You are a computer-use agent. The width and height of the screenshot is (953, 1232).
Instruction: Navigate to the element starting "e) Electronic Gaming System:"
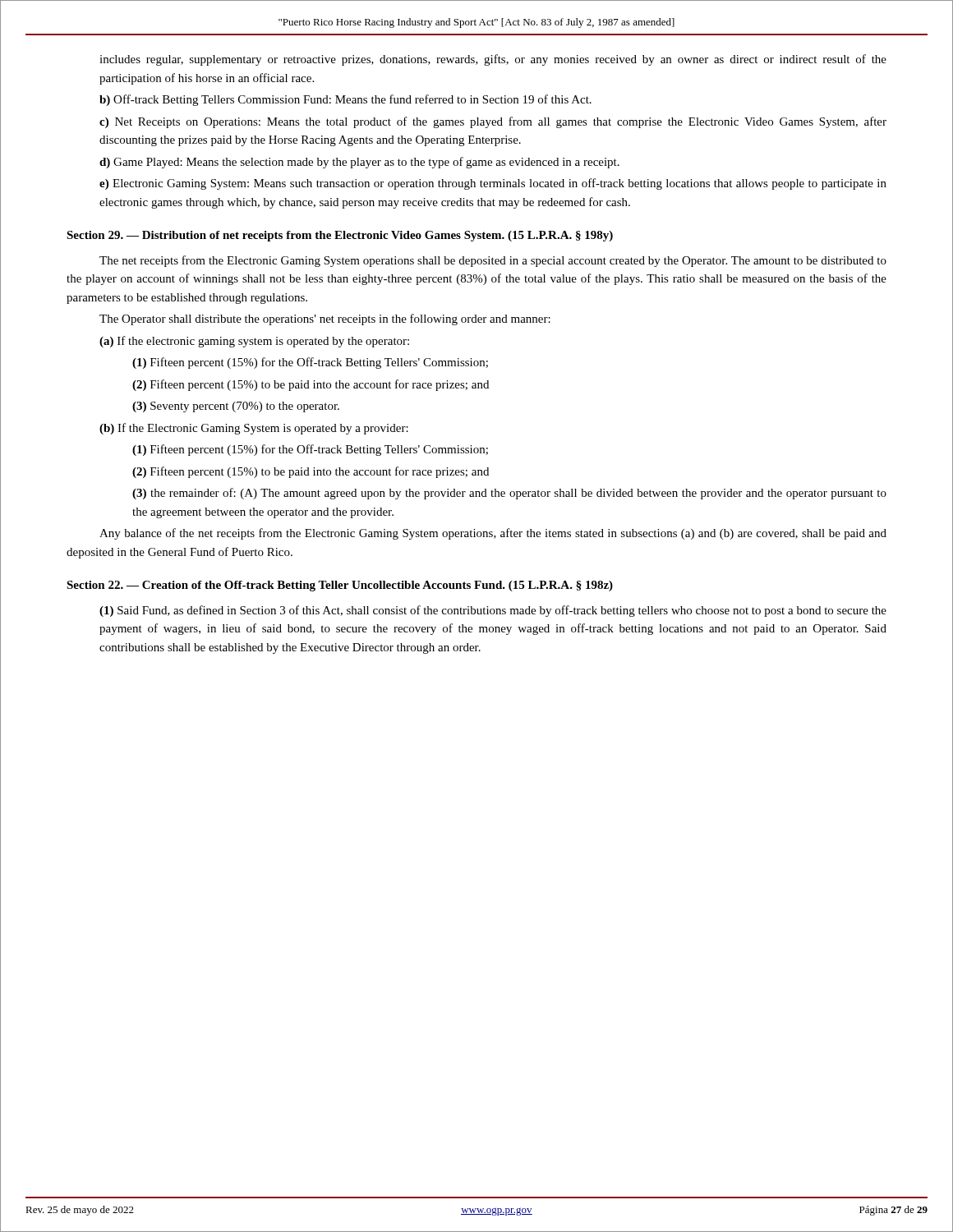pyautogui.click(x=493, y=192)
